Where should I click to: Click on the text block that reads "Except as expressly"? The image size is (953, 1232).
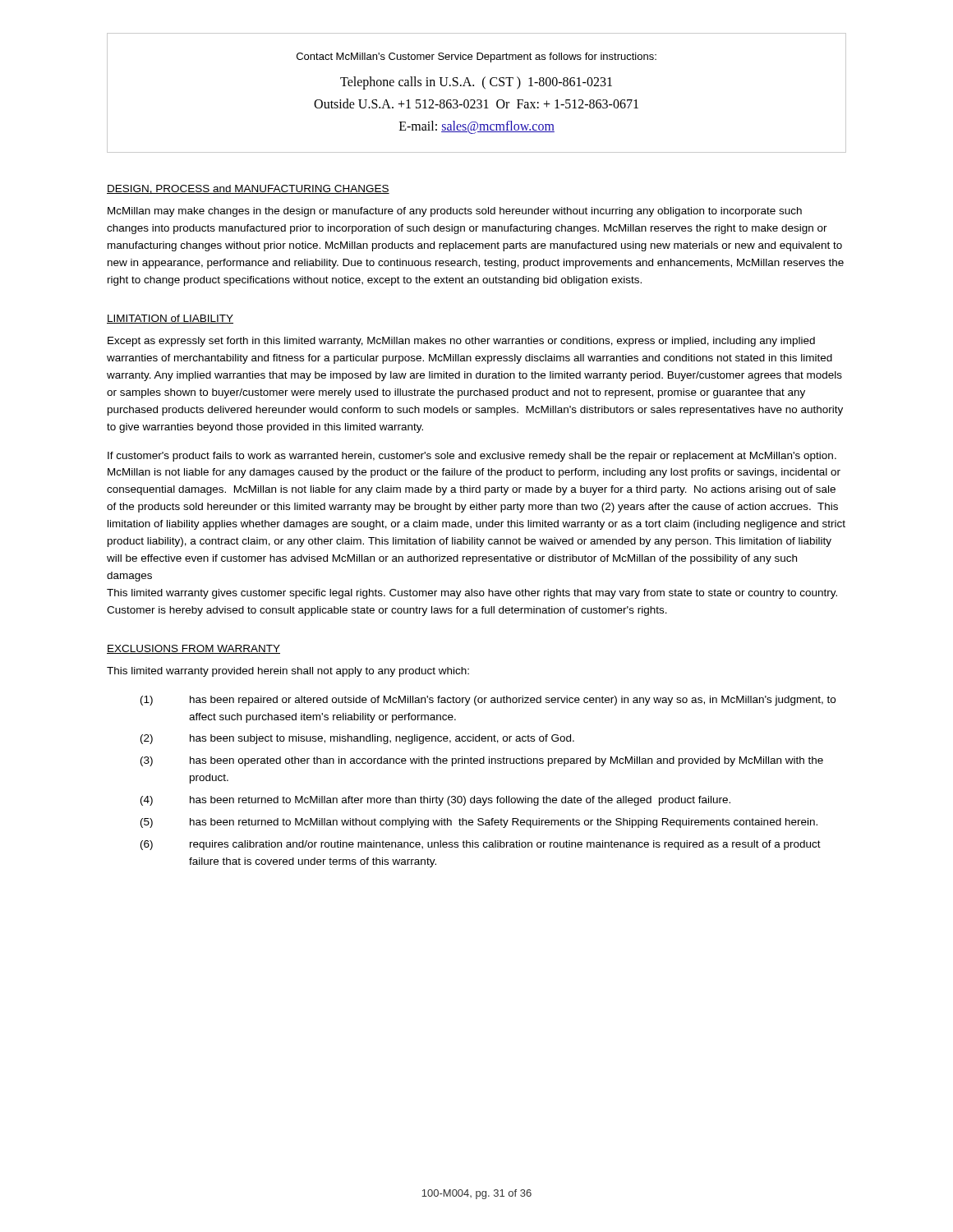[x=475, y=383]
